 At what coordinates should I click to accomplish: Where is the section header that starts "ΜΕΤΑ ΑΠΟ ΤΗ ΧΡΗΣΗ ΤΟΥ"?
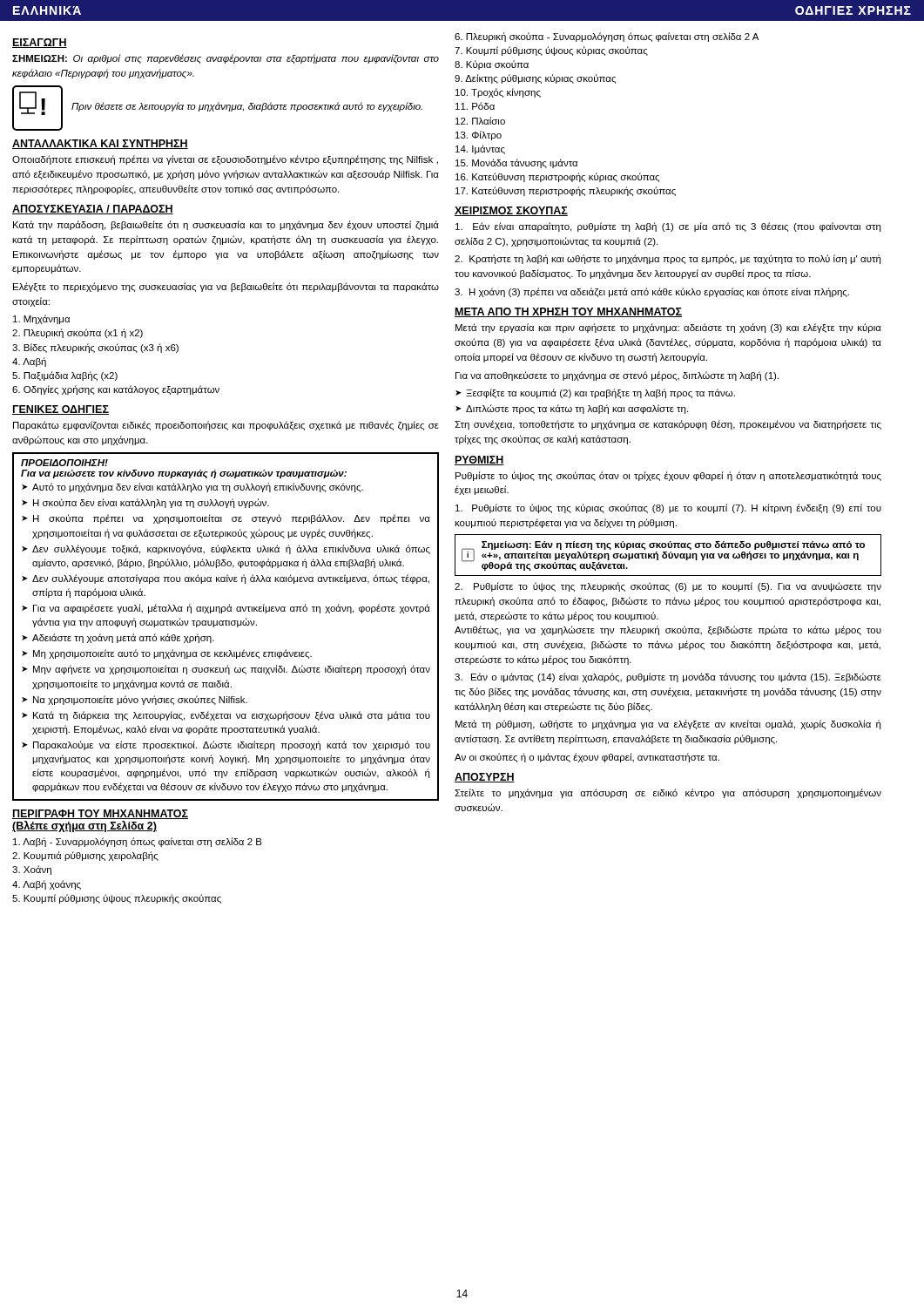[x=568, y=312]
